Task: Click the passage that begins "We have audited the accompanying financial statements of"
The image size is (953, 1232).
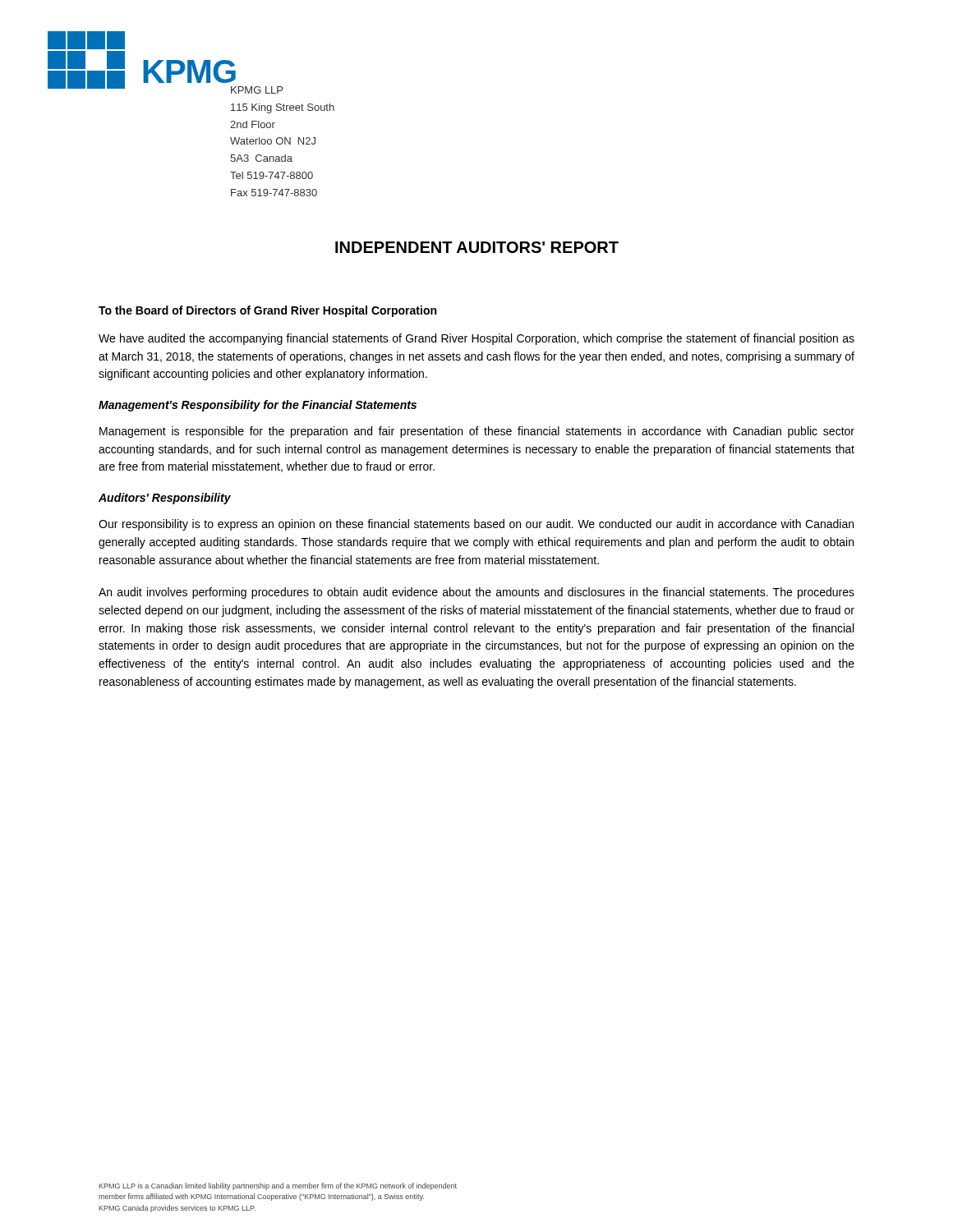Action: coord(476,356)
